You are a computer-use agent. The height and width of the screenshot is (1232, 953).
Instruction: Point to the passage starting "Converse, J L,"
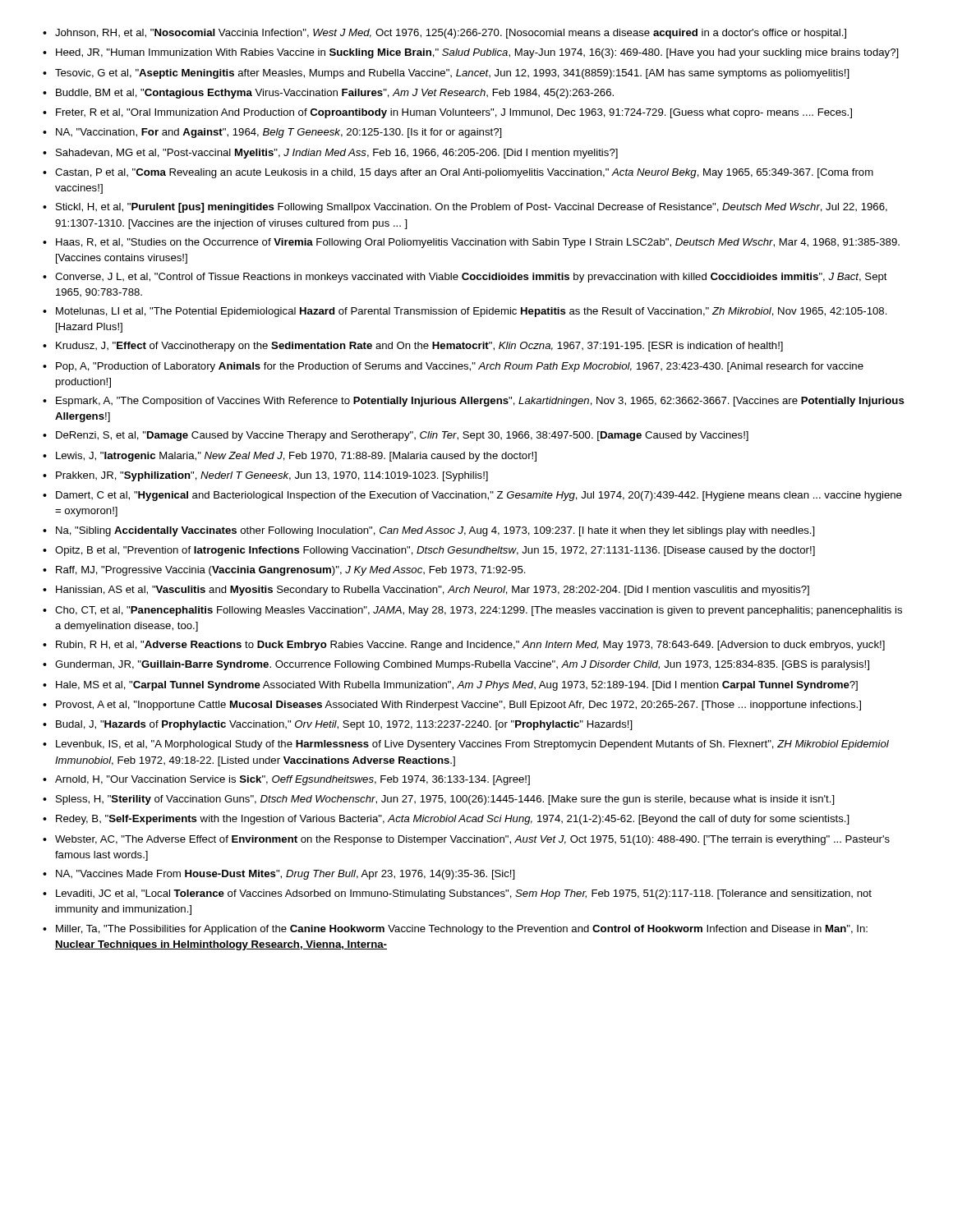(483, 284)
